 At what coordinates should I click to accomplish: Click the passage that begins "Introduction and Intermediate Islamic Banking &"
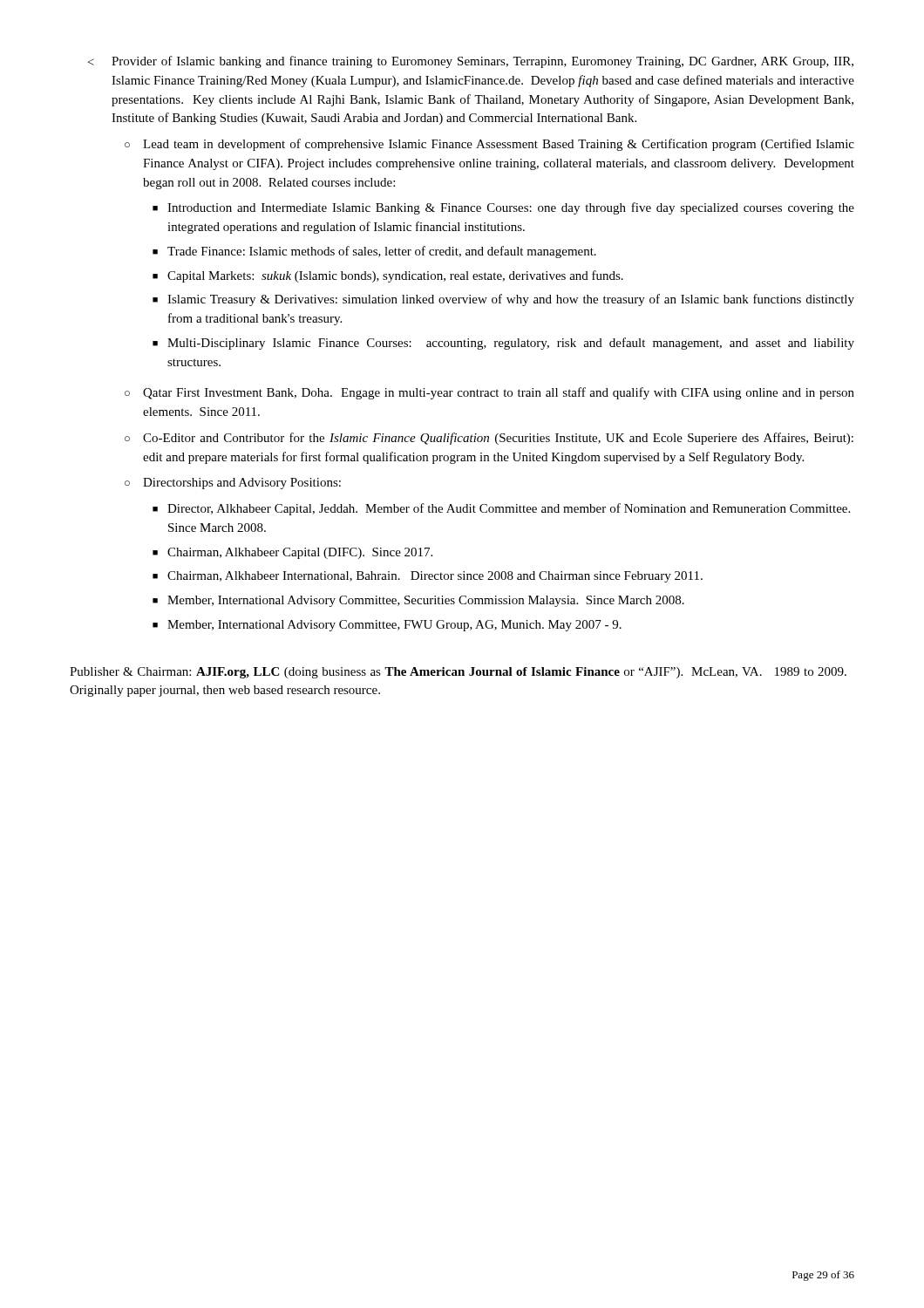point(511,217)
